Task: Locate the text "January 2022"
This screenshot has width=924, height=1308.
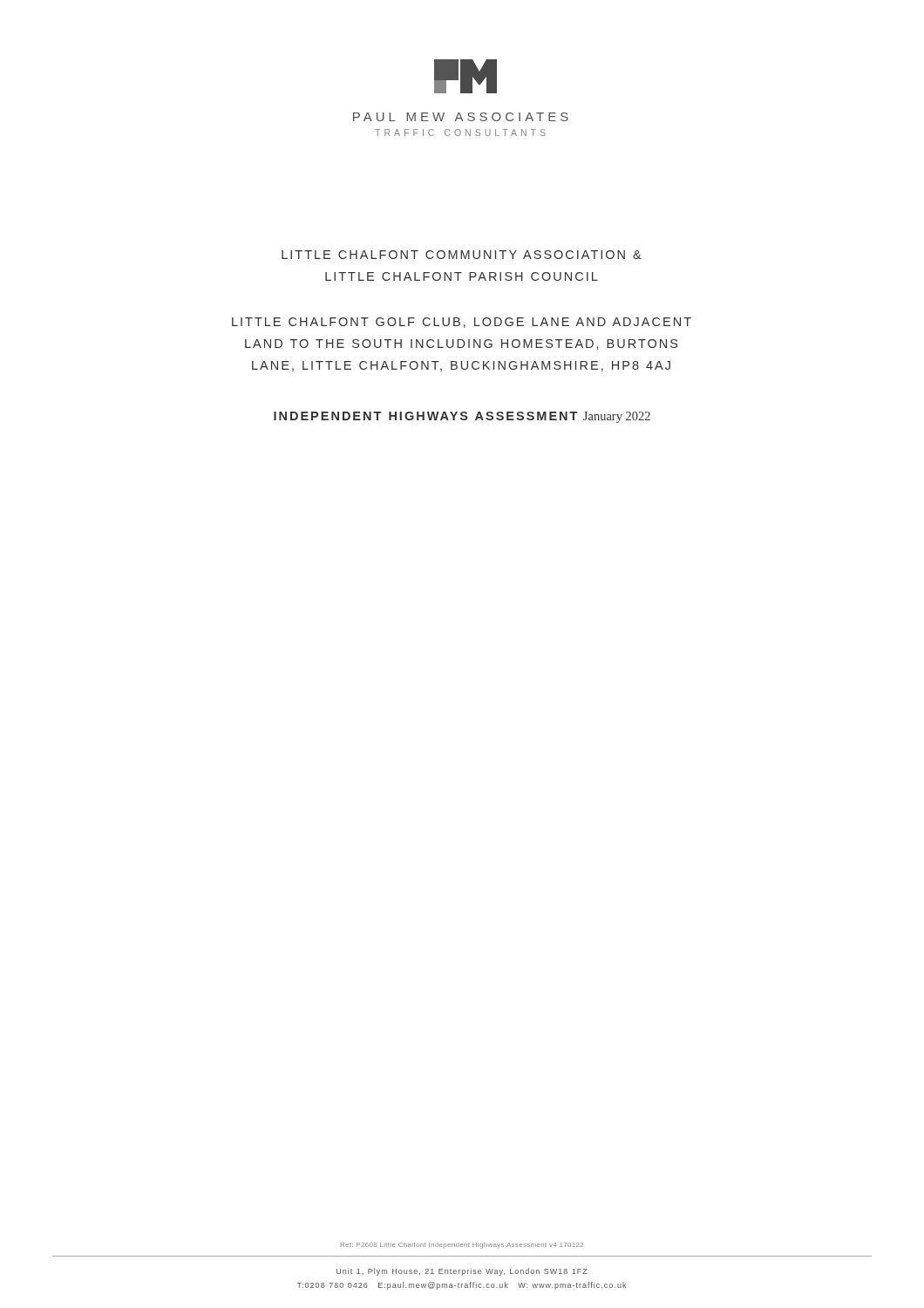Action: pos(617,417)
